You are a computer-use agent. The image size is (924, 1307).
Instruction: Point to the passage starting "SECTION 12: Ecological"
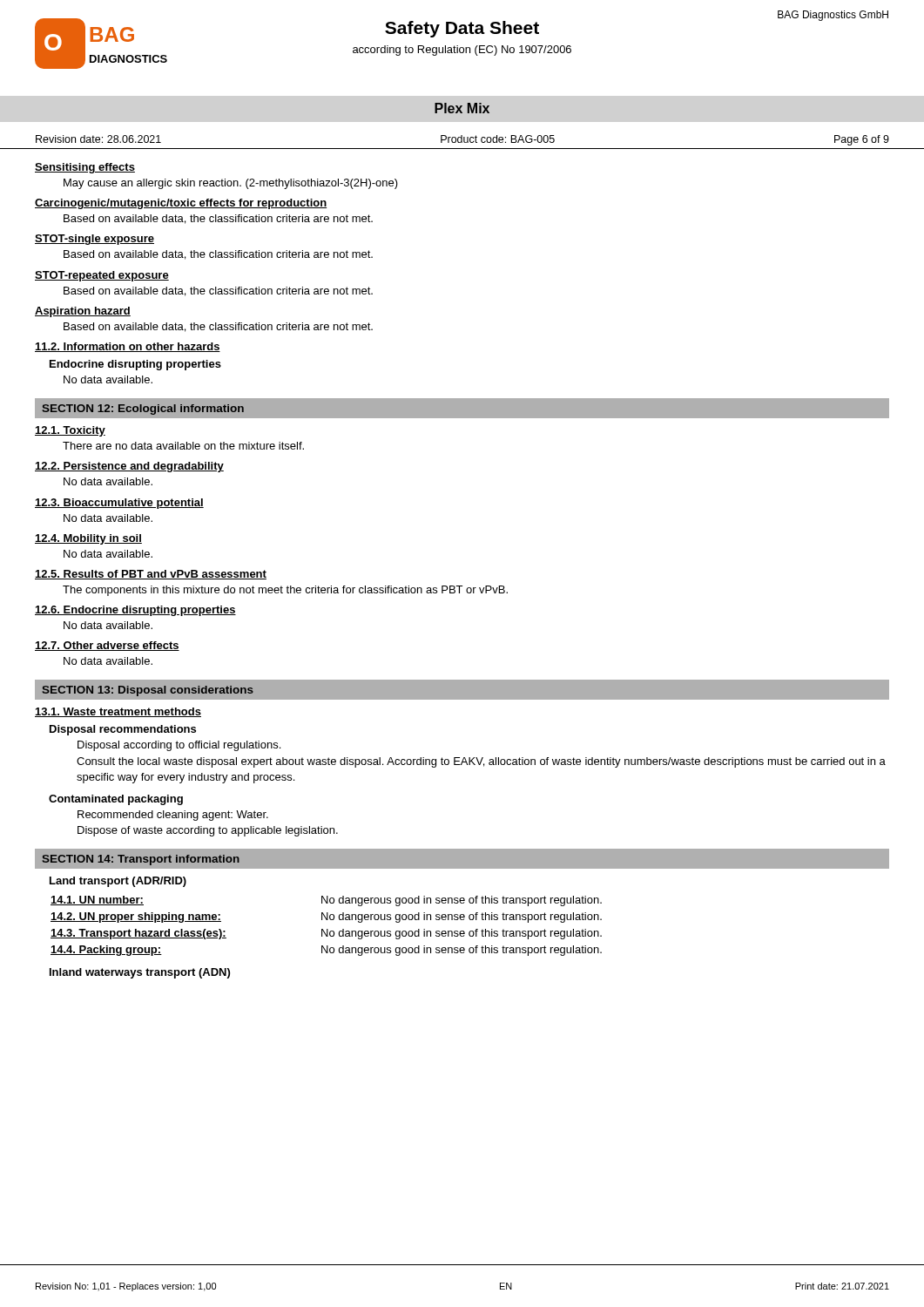coord(143,408)
